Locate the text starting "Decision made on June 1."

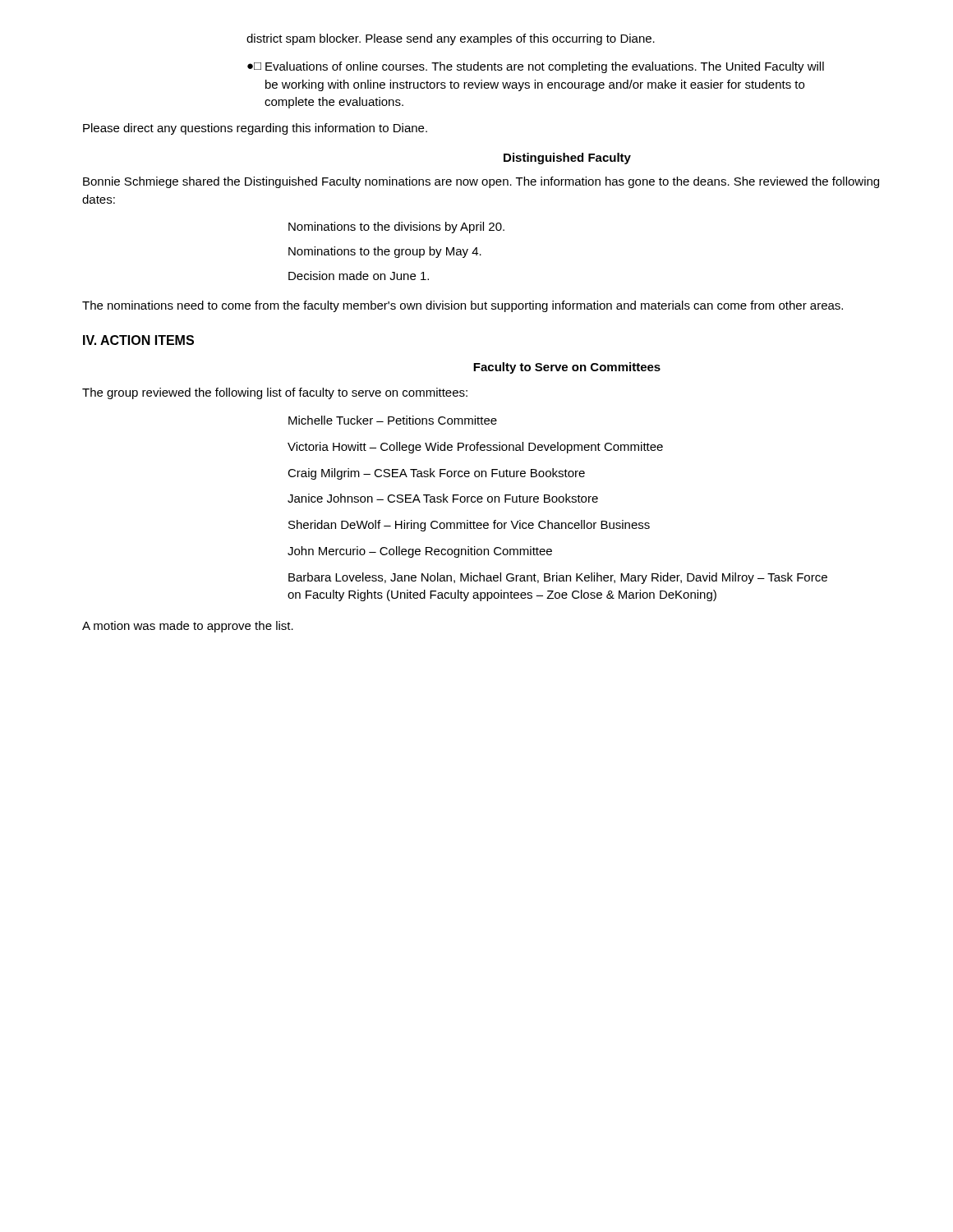[x=359, y=276]
